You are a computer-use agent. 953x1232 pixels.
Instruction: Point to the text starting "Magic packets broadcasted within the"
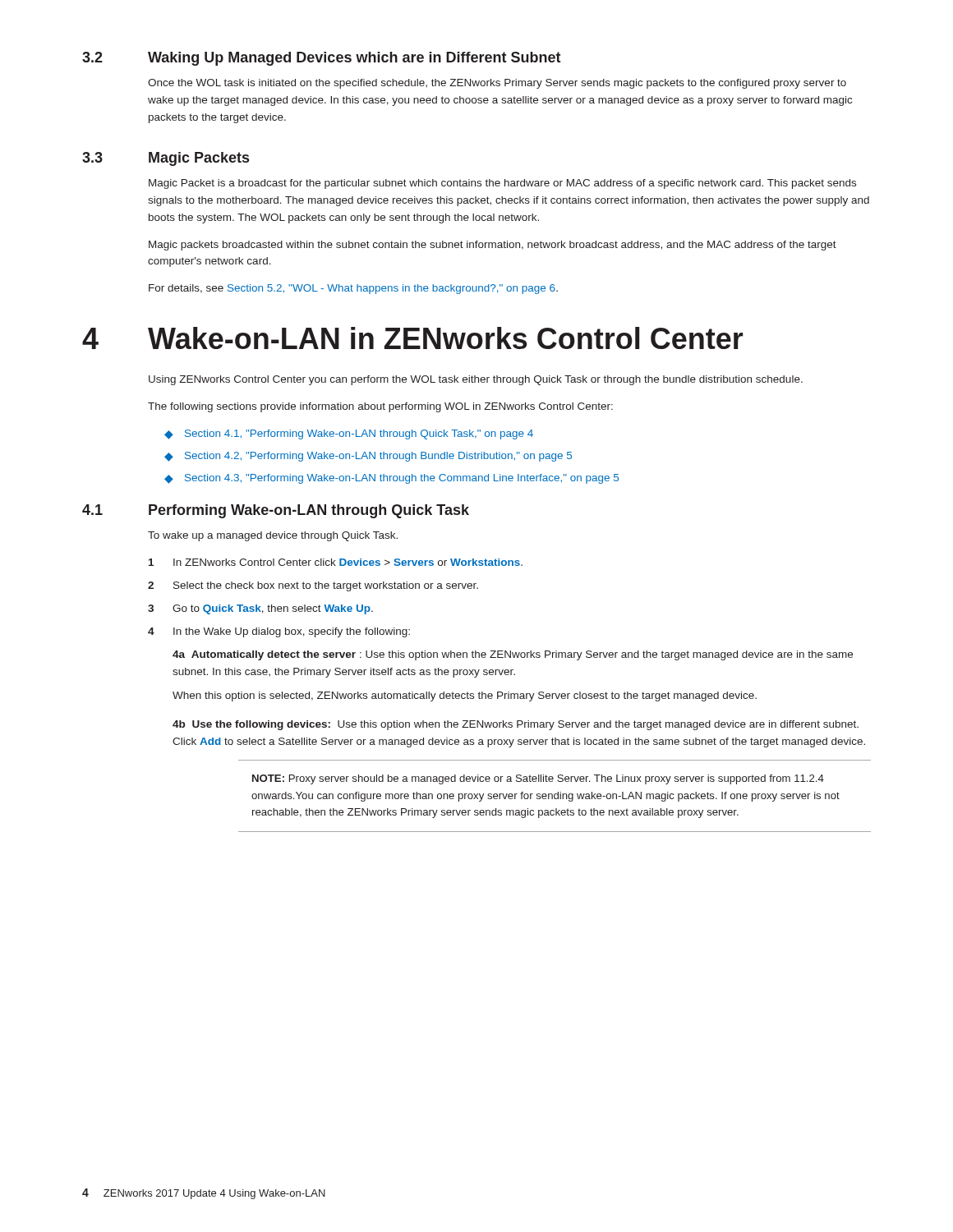492,253
